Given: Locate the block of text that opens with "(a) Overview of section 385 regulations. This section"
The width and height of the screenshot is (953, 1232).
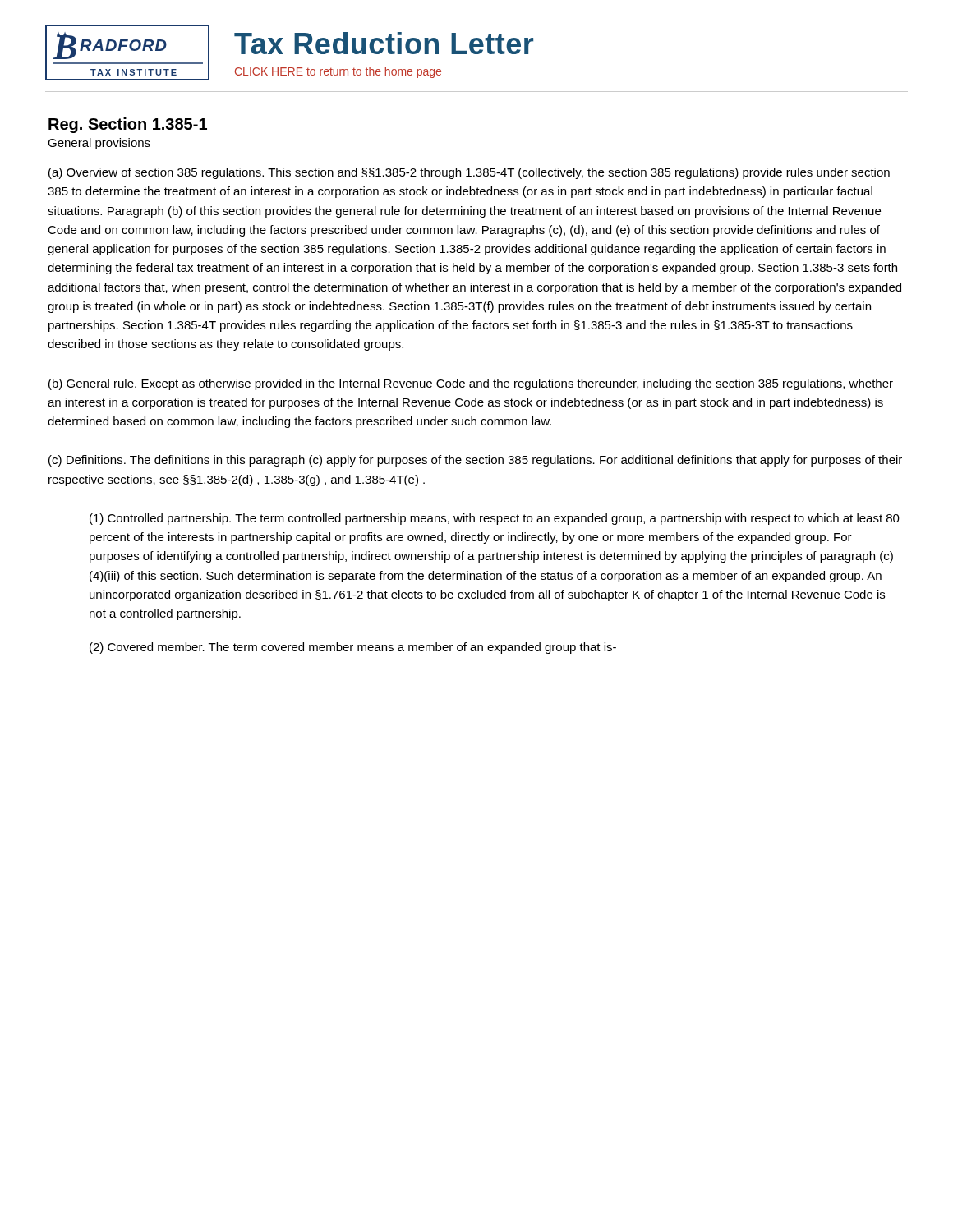Looking at the screenshot, I should (x=475, y=258).
